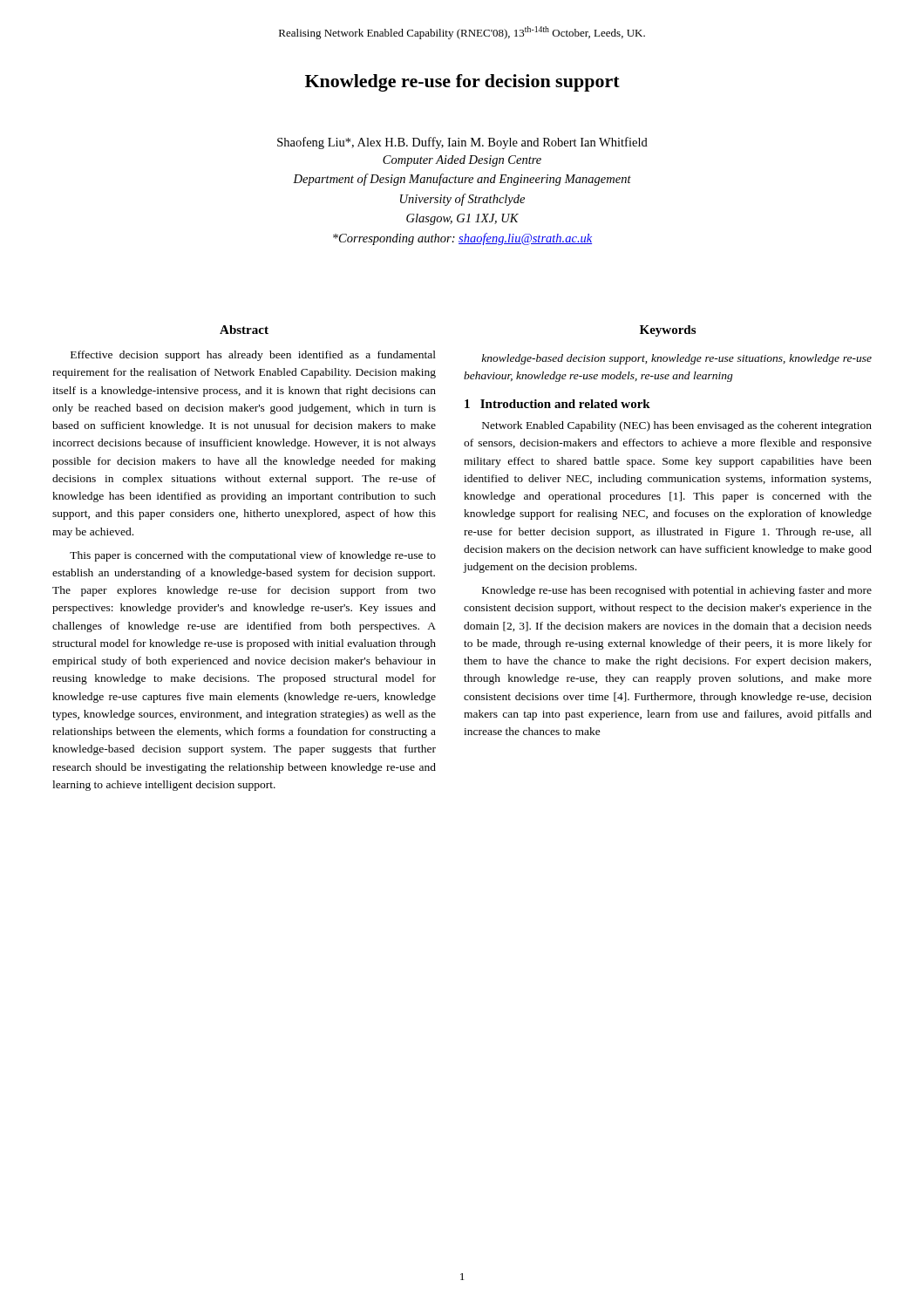
Task: Navigate to the element starting "Network Enabled Capability (NEC)"
Action: pos(668,579)
